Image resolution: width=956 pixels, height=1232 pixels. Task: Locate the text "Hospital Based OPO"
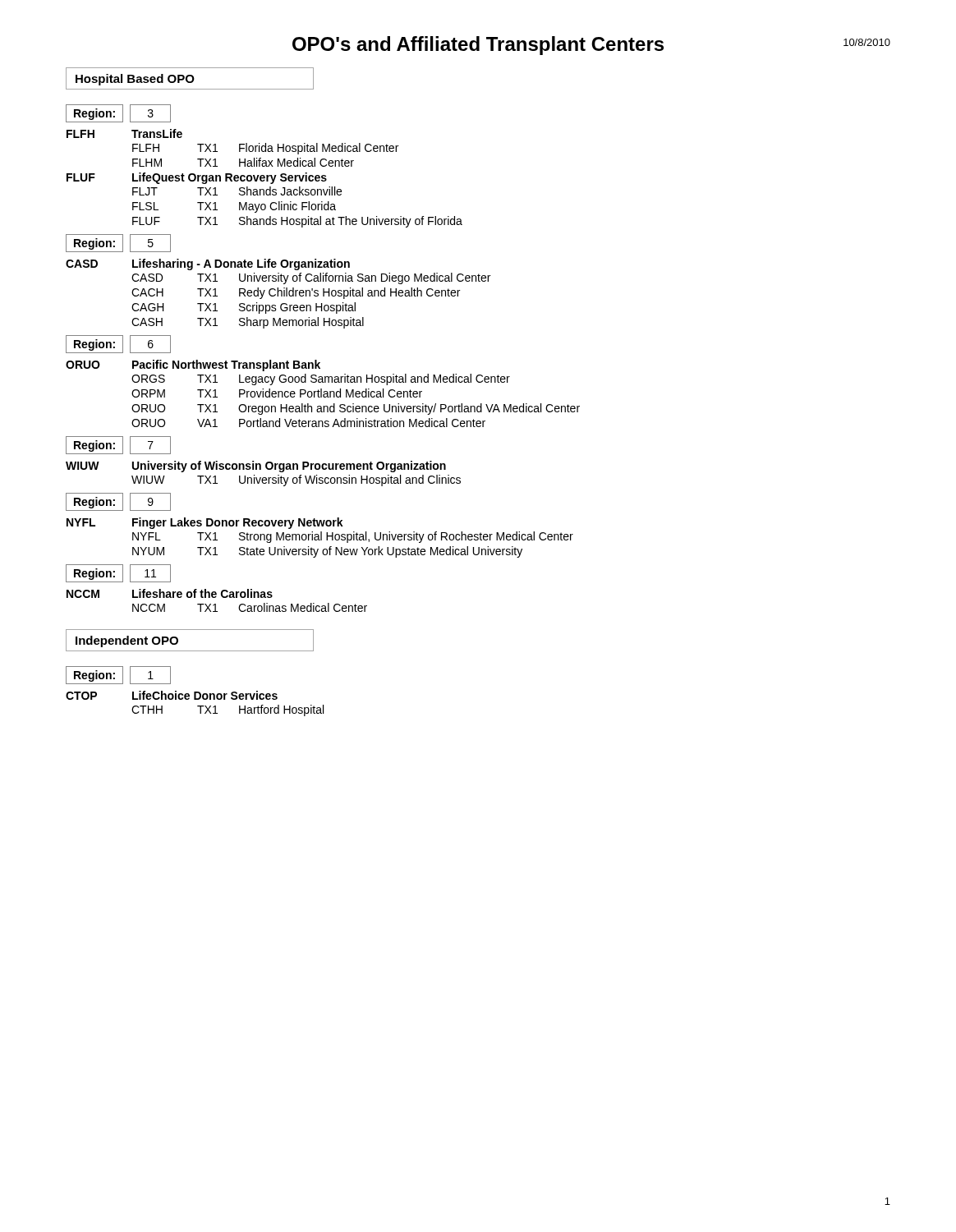point(190,78)
